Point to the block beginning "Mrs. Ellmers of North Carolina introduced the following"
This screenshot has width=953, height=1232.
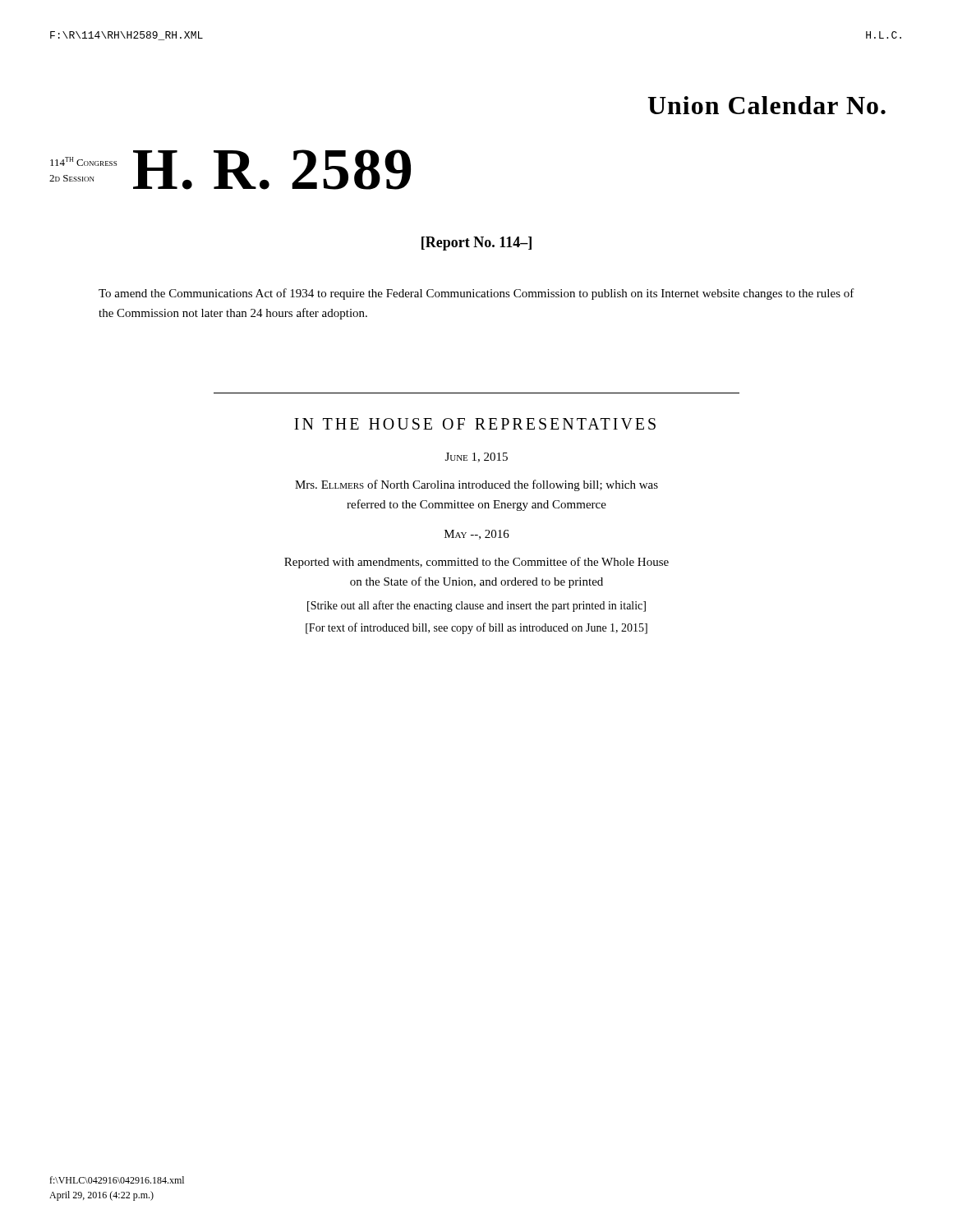pyautogui.click(x=476, y=494)
